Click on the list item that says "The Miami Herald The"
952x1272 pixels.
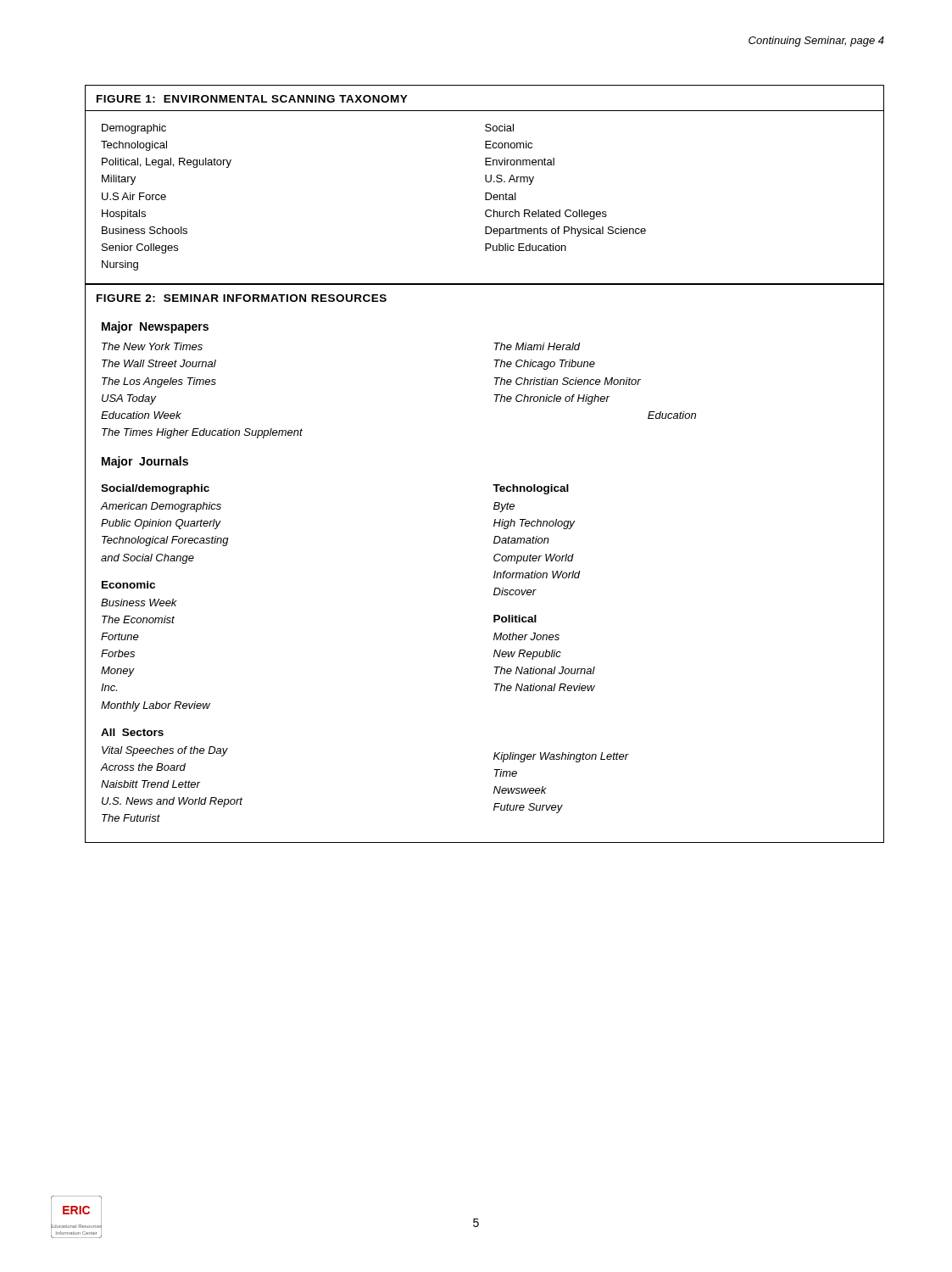[x=537, y=346]
